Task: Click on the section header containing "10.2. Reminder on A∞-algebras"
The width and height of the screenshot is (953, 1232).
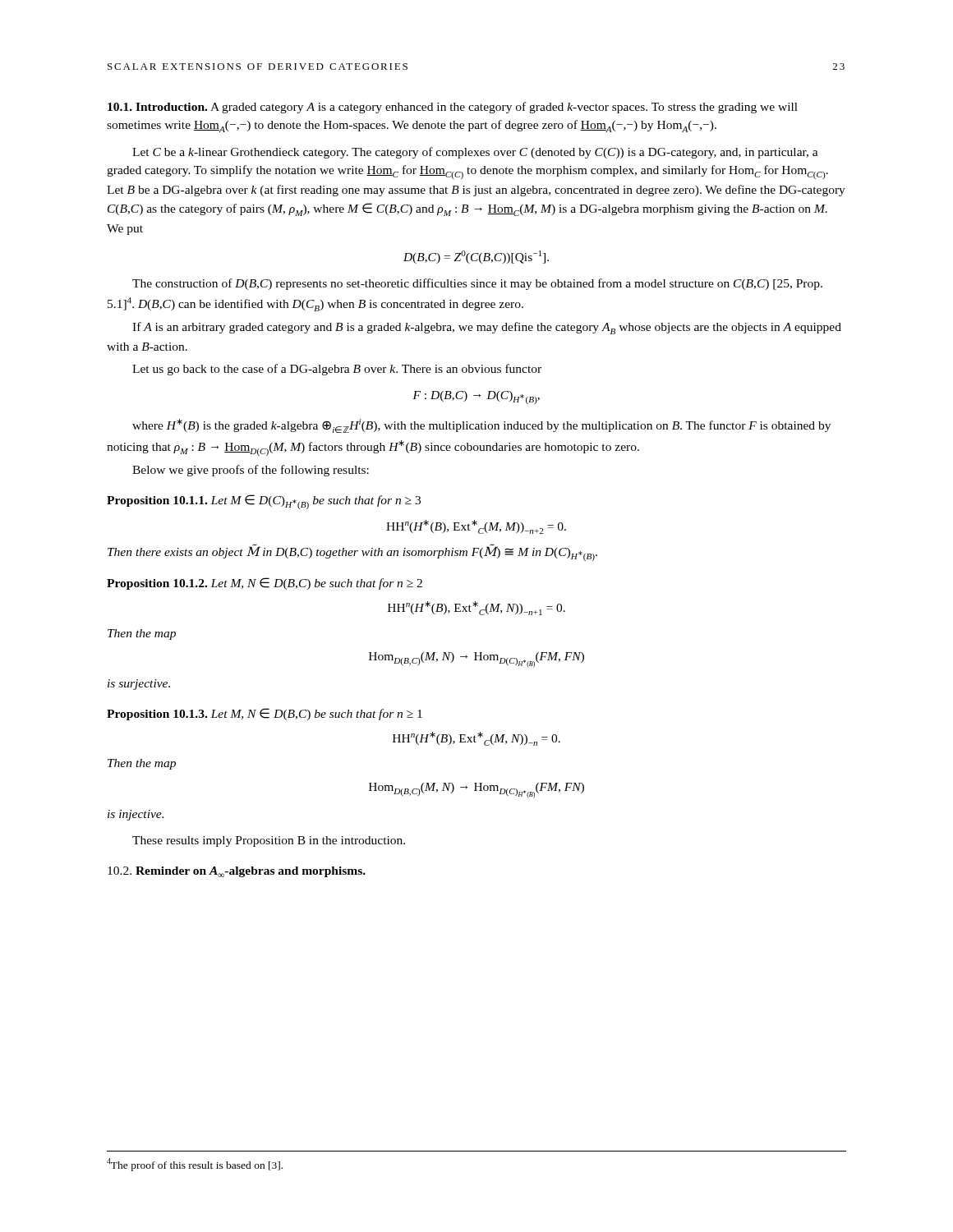Action: point(236,871)
